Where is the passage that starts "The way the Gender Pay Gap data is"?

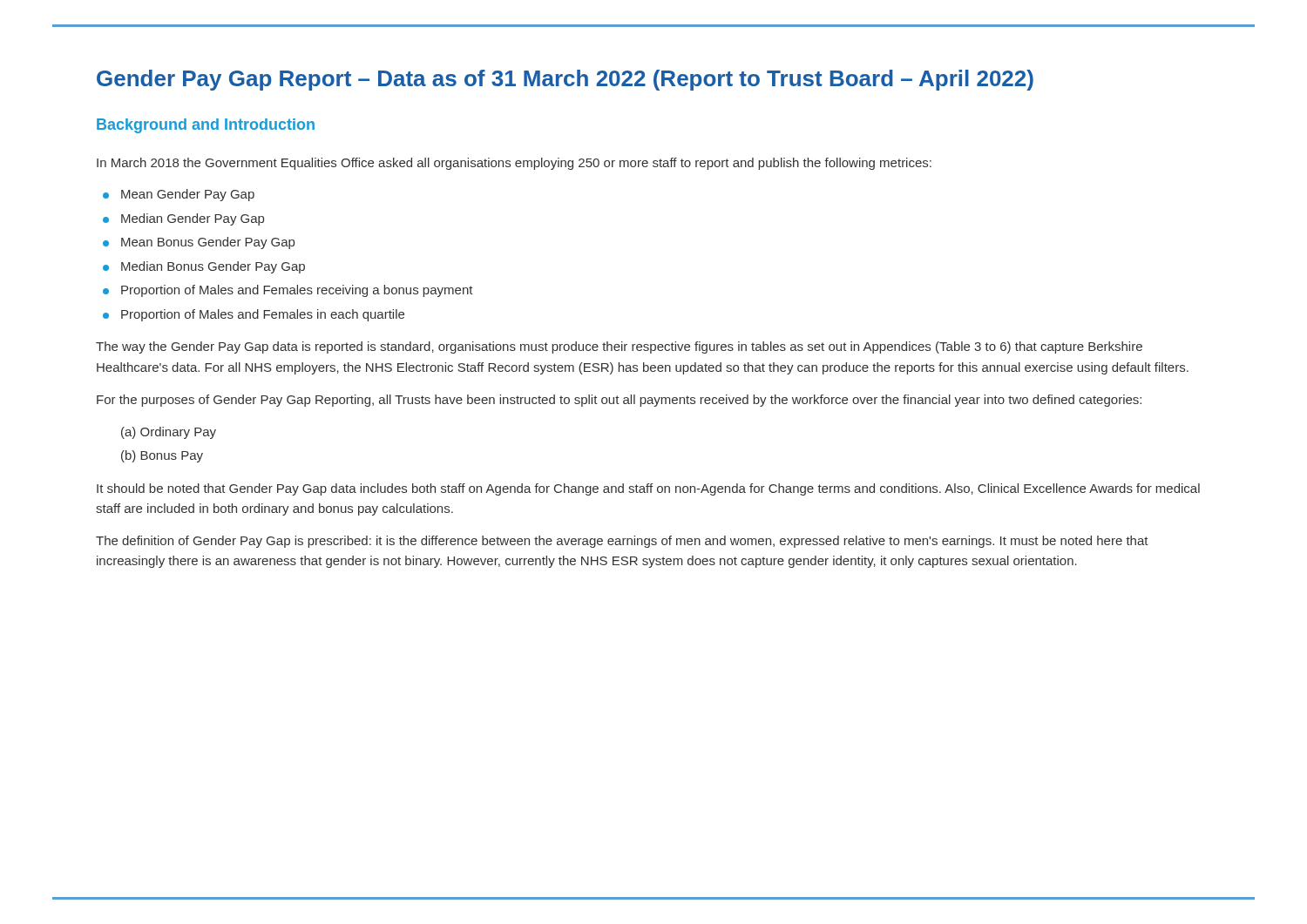(654, 357)
